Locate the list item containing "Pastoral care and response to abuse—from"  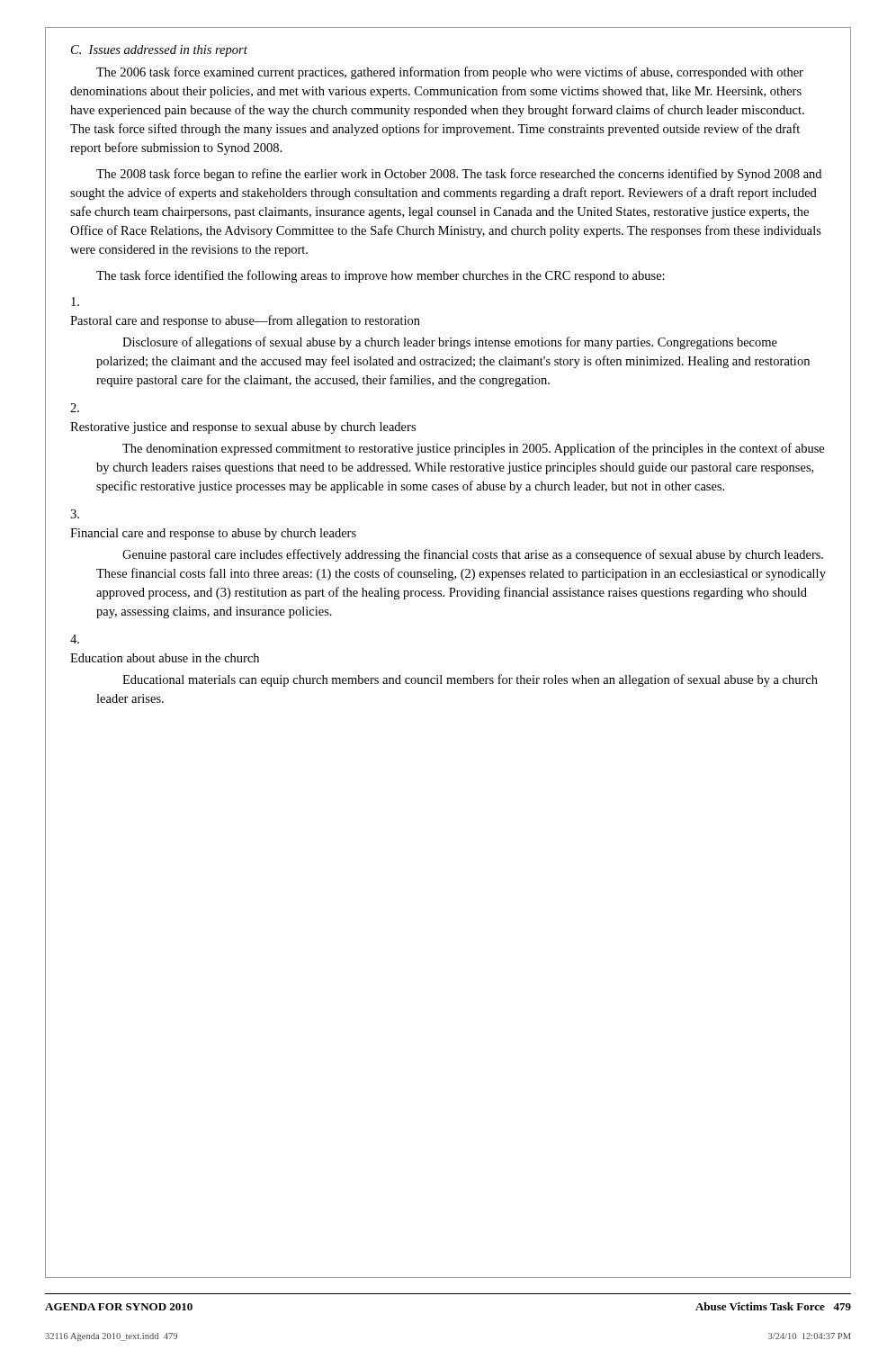pos(448,341)
